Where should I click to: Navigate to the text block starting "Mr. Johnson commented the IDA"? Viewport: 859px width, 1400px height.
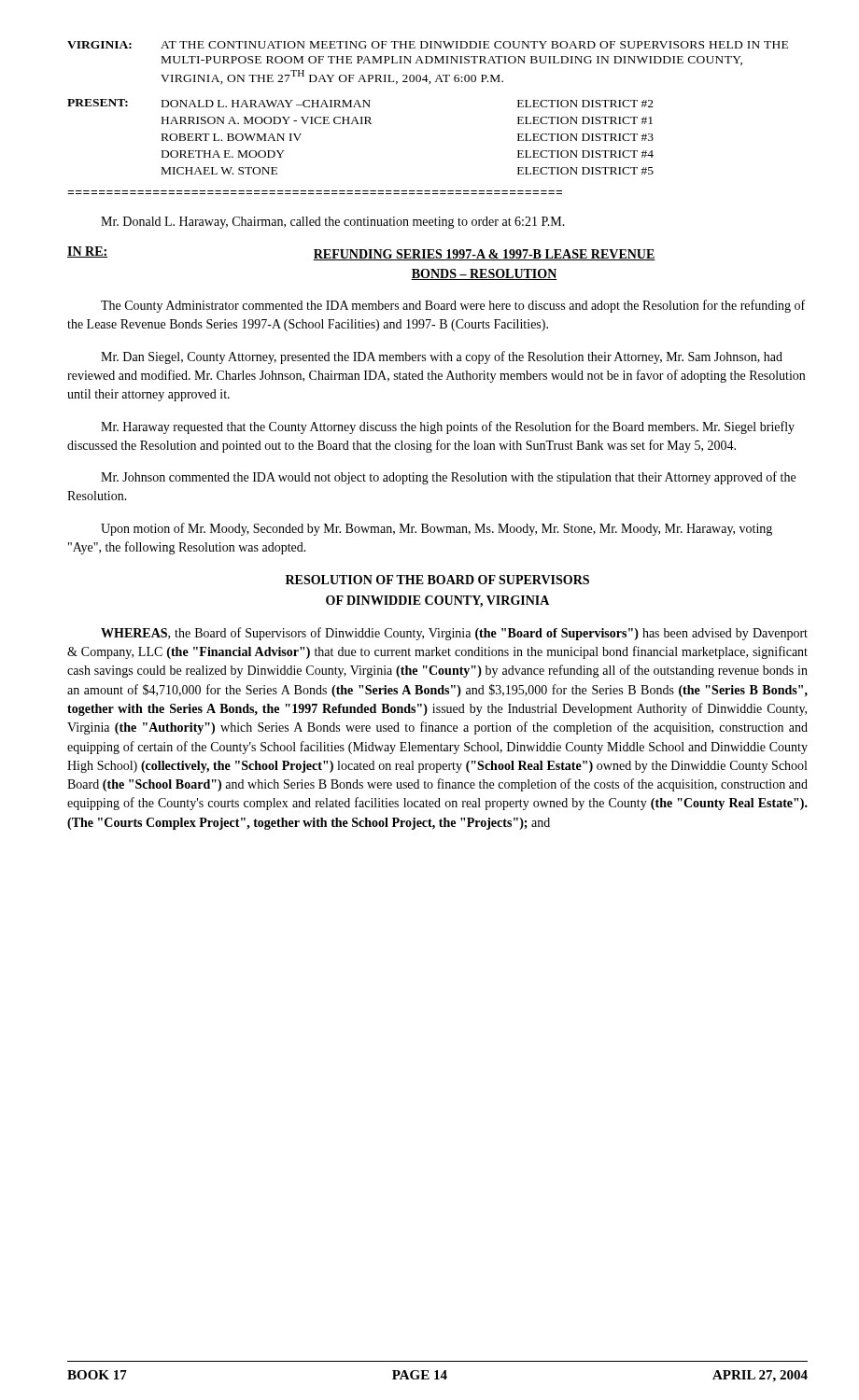coord(432,487)
